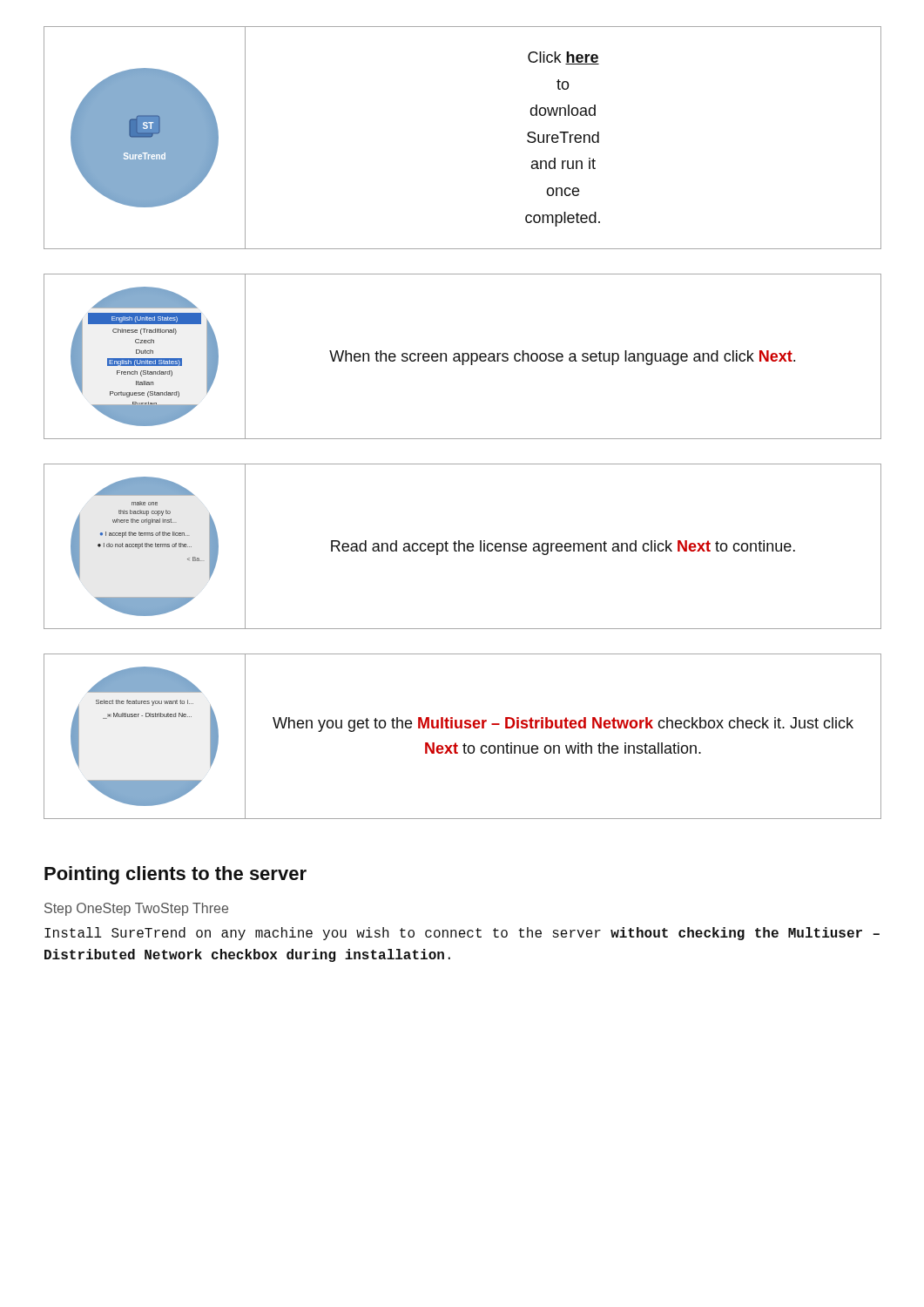Find the table that mentions "English (United States) Chinese"

coord(462,356)
